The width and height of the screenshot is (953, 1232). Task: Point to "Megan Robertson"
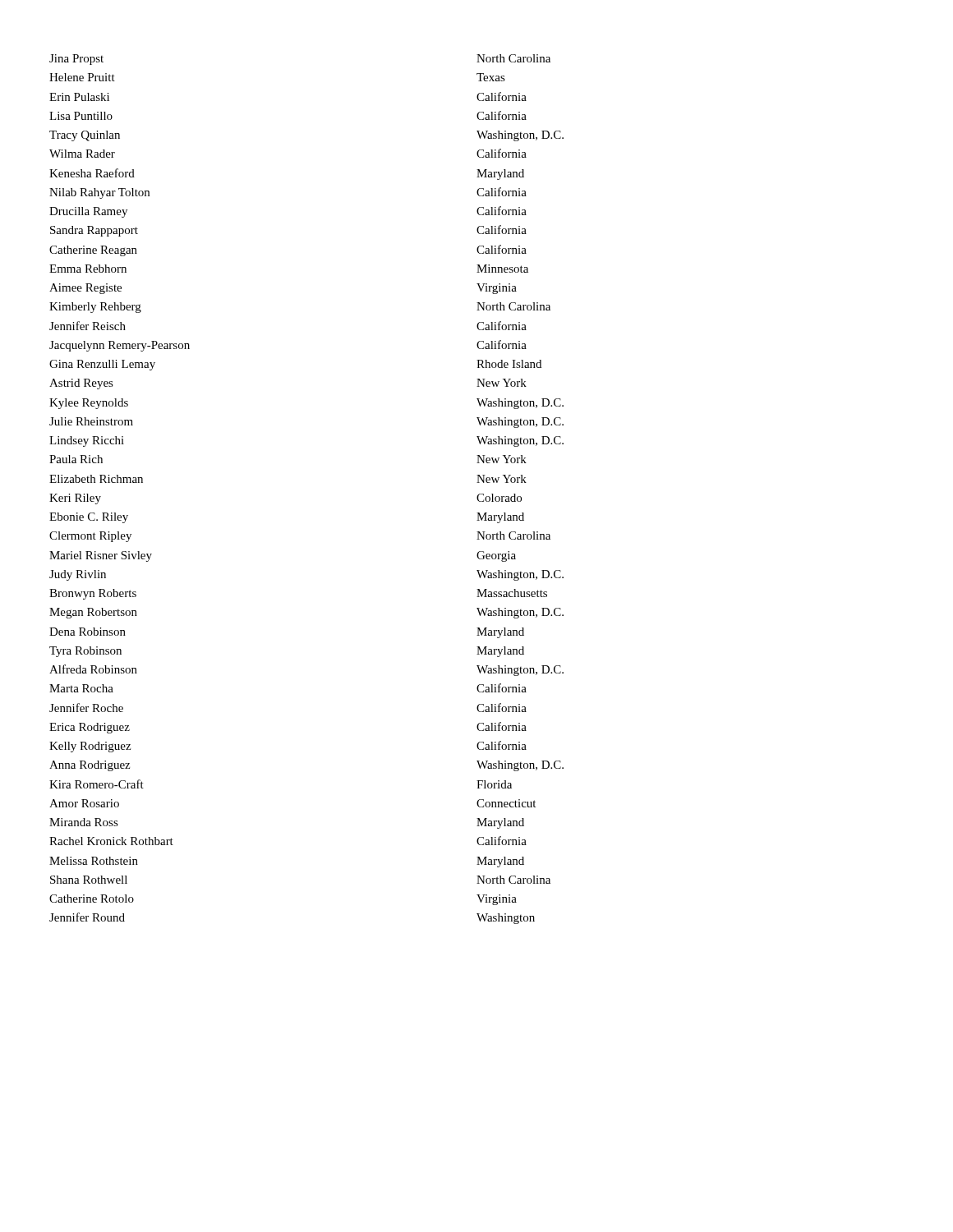[x=93, y=612]
